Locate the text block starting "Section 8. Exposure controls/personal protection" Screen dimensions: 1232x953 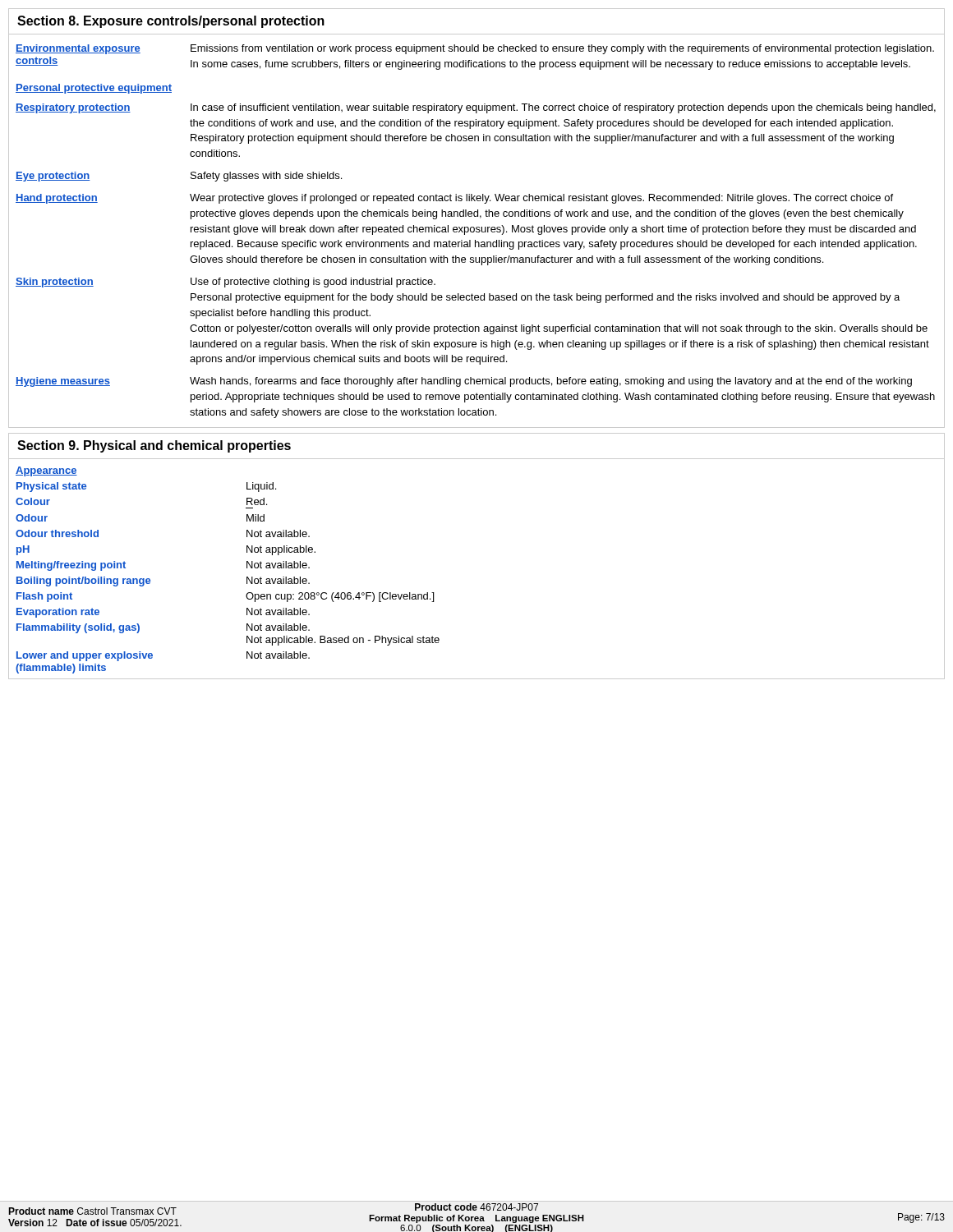pos(171,21)
